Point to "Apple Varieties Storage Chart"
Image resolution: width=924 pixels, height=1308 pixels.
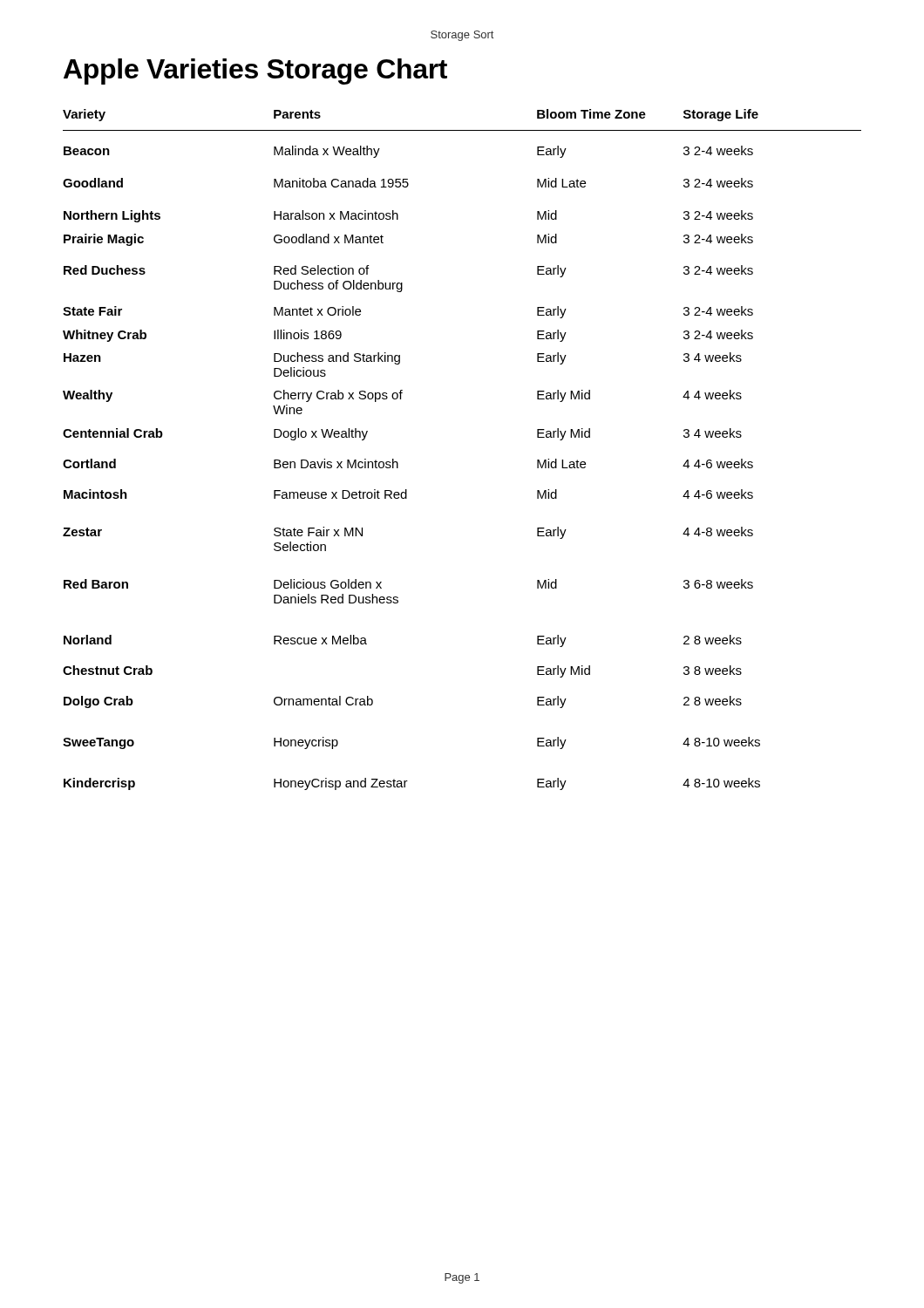coord(255,69)
